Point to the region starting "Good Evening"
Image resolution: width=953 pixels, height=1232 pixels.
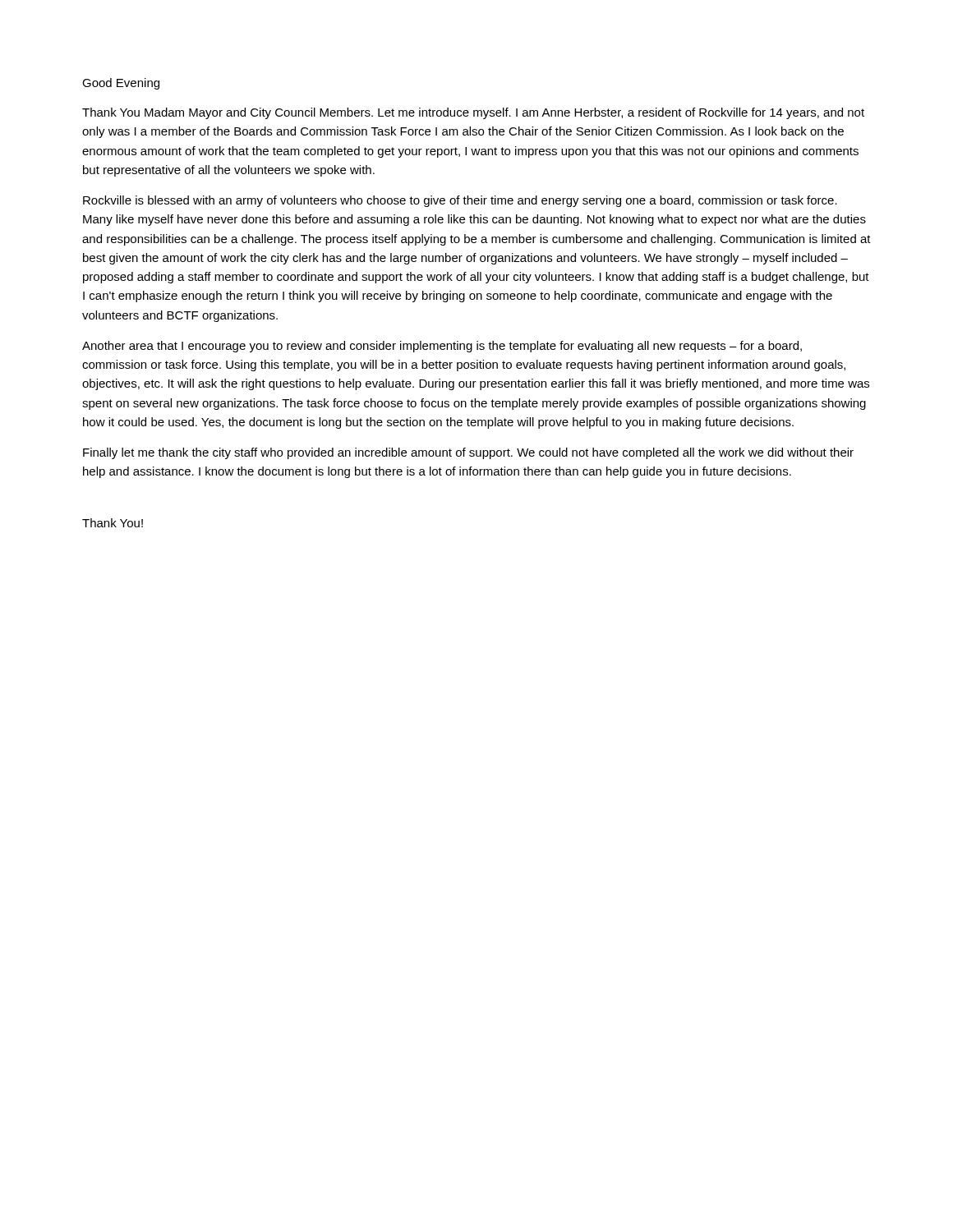(121, 83)
